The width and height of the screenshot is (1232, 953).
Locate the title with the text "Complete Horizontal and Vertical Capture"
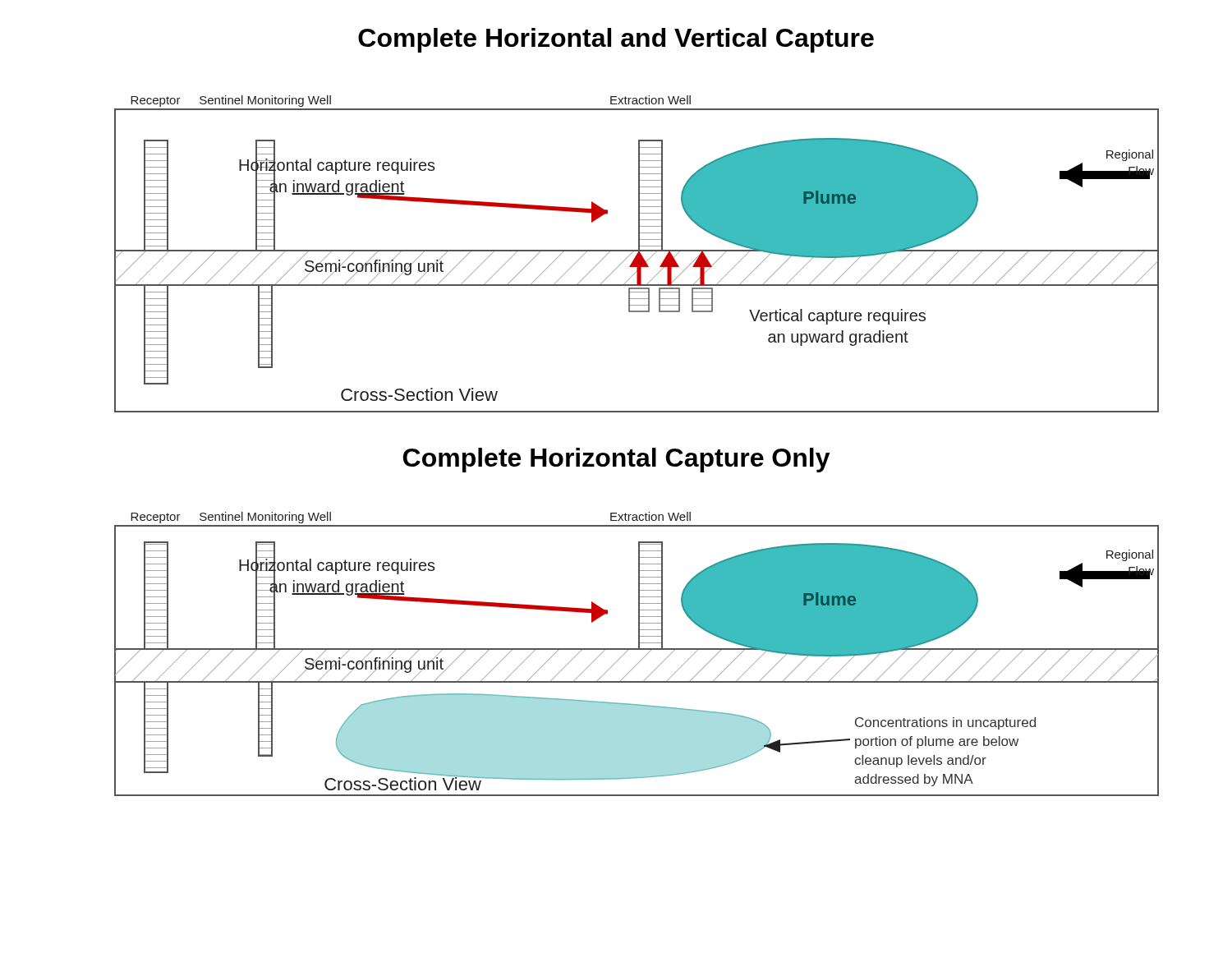[x=616, y=38]
